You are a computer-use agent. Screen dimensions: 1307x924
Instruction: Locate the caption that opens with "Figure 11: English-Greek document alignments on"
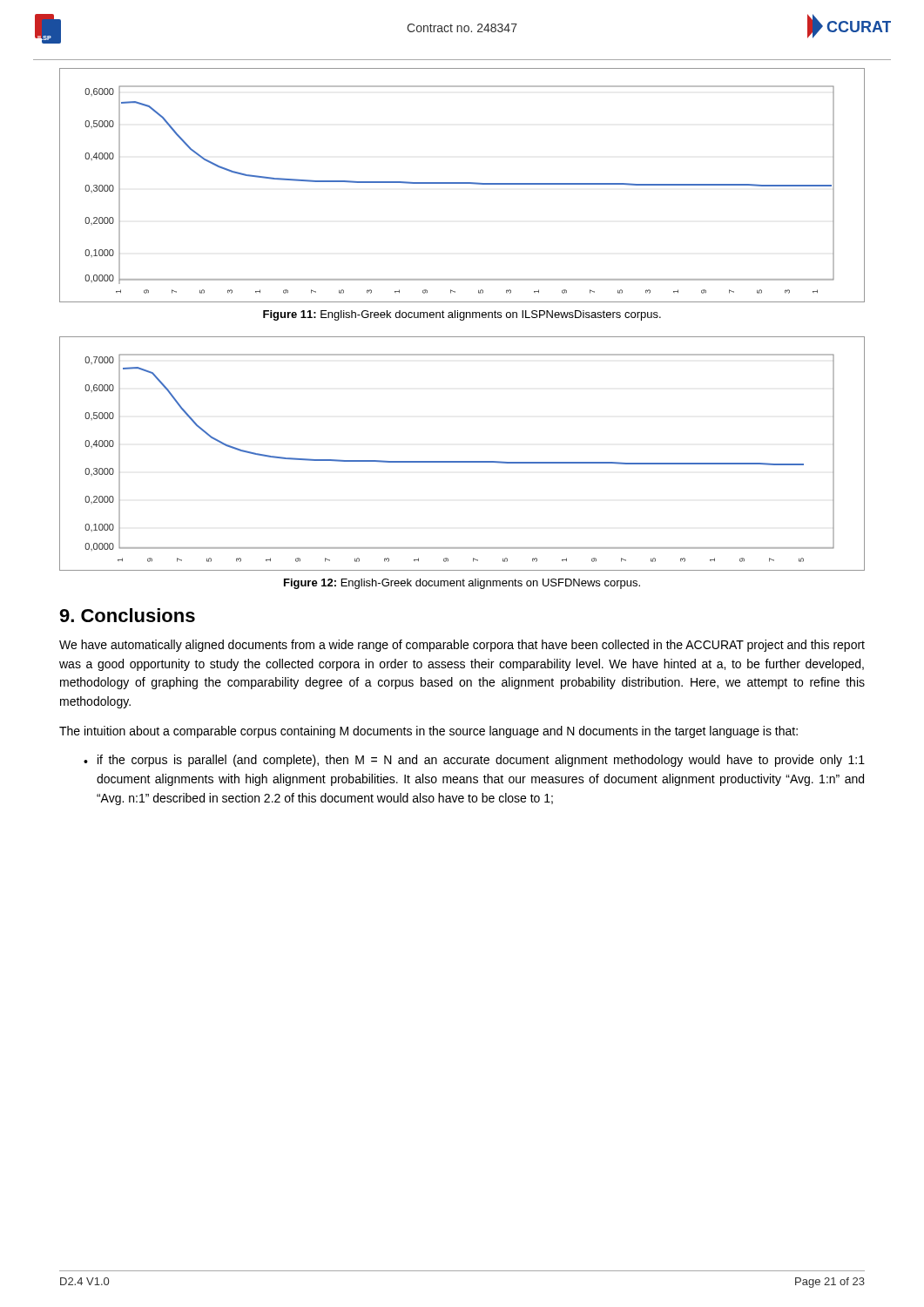click(462, 314)
